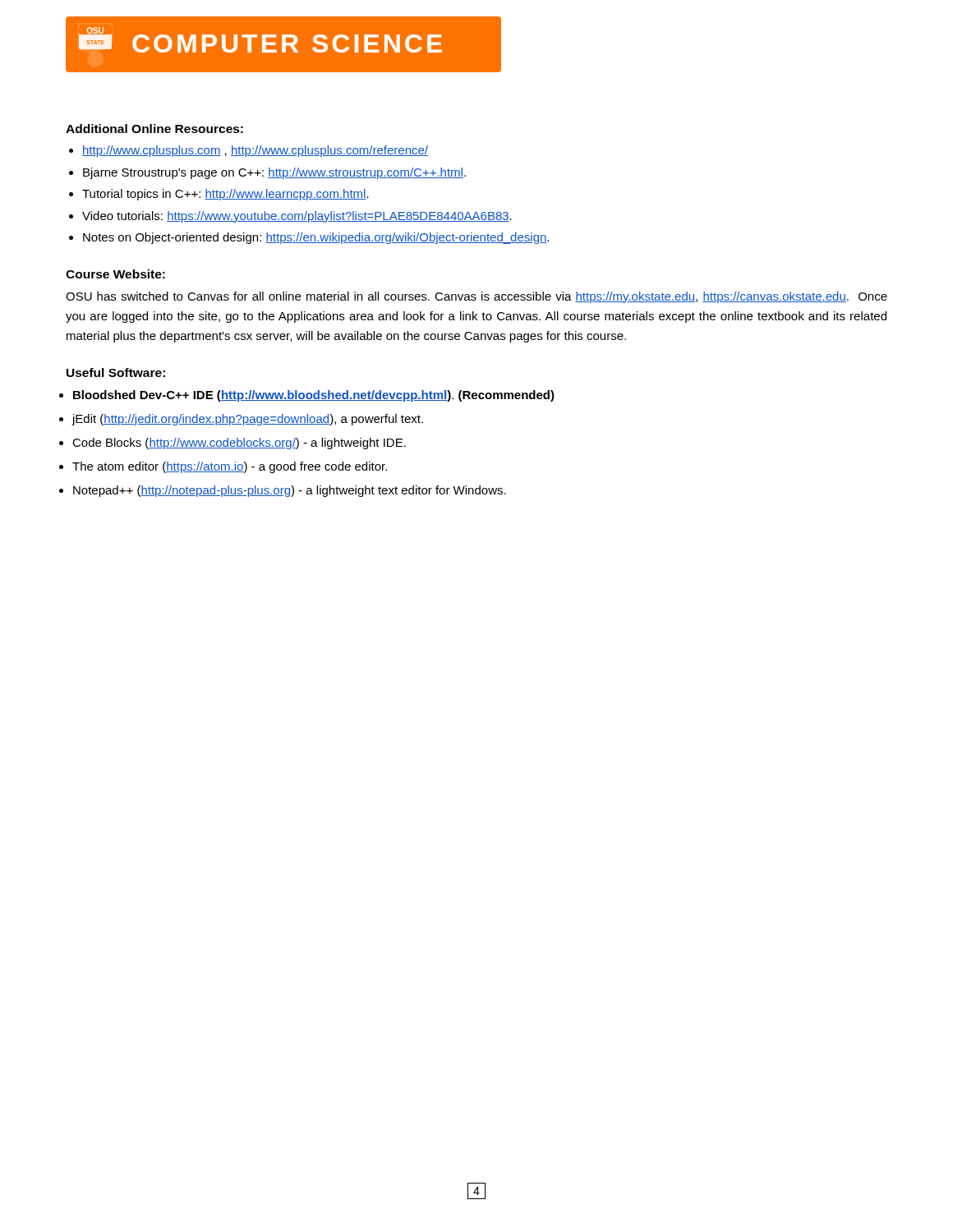Locate the text "Code Blocks (http://www.codeblocks.org/) - a lightweight IDE."
The width and height of the screenshot is (953, 1232).
(239, 442)
